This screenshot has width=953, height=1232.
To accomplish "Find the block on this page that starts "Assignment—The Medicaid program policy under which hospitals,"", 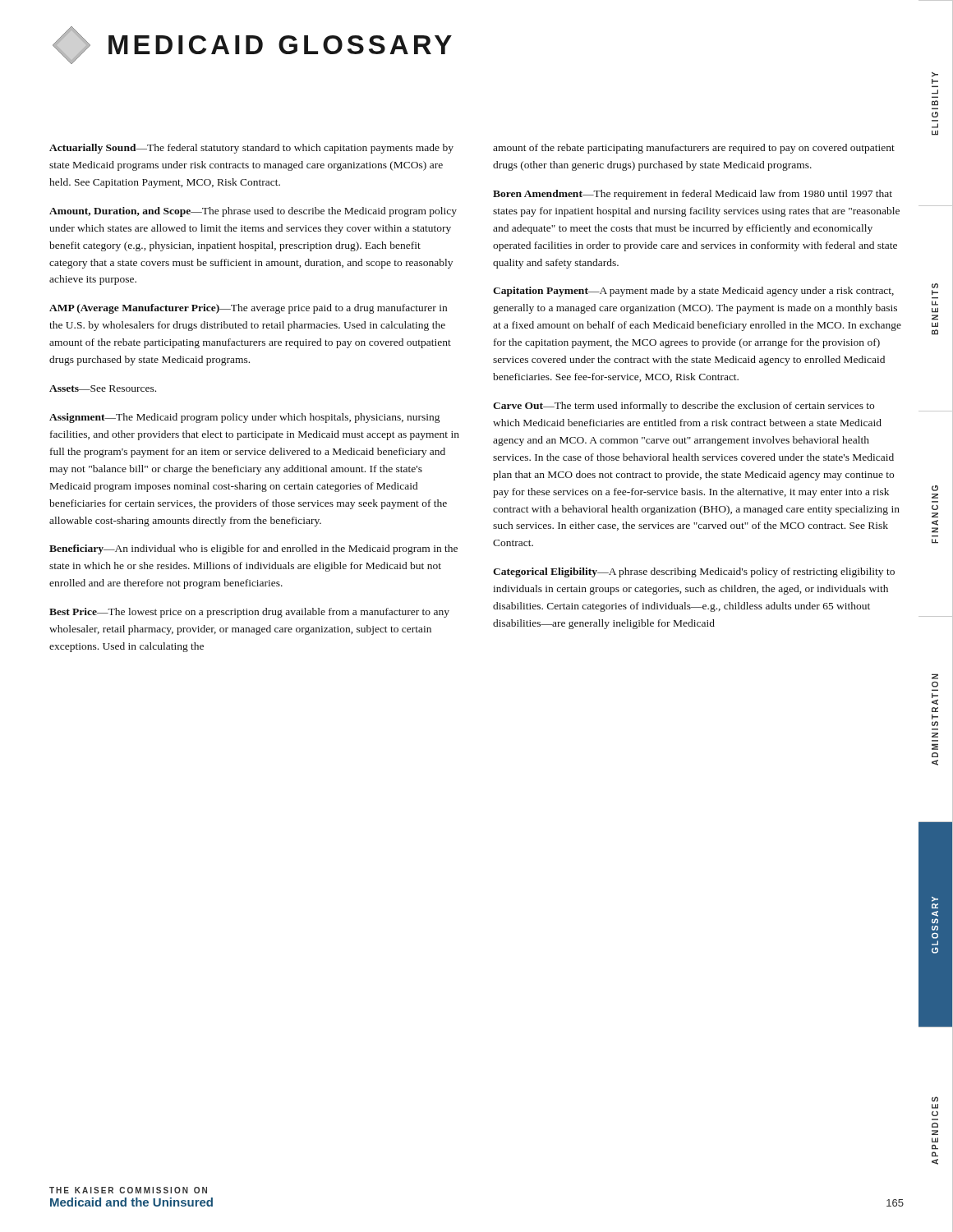I will (x=254, y=468).
